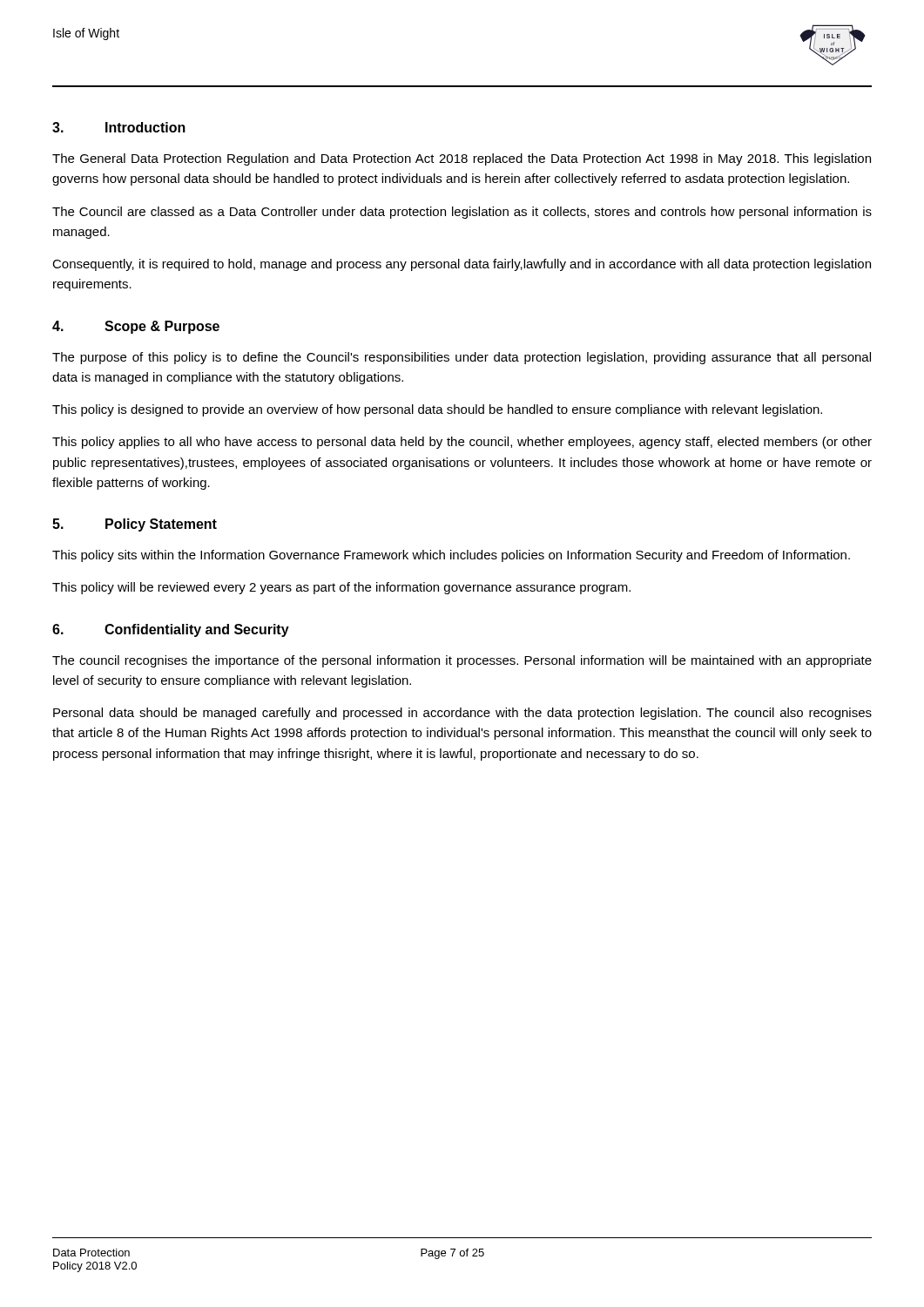
Task: Click the passage that begins "This policy is designed to provide an"
Action: click(438, 409)
